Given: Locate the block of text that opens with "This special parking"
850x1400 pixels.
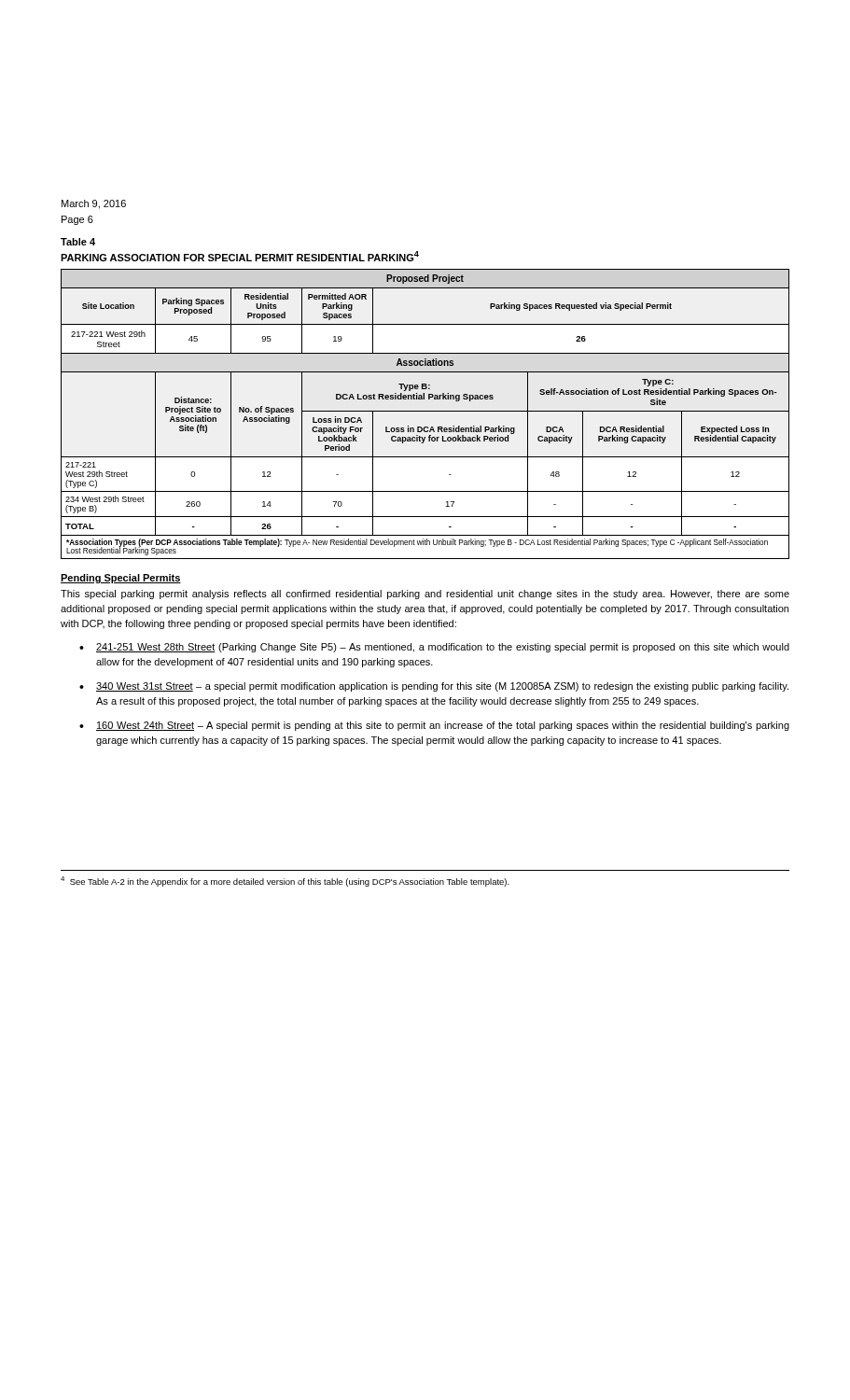Looking at the screenshot, I should click(x=425, y=608).
